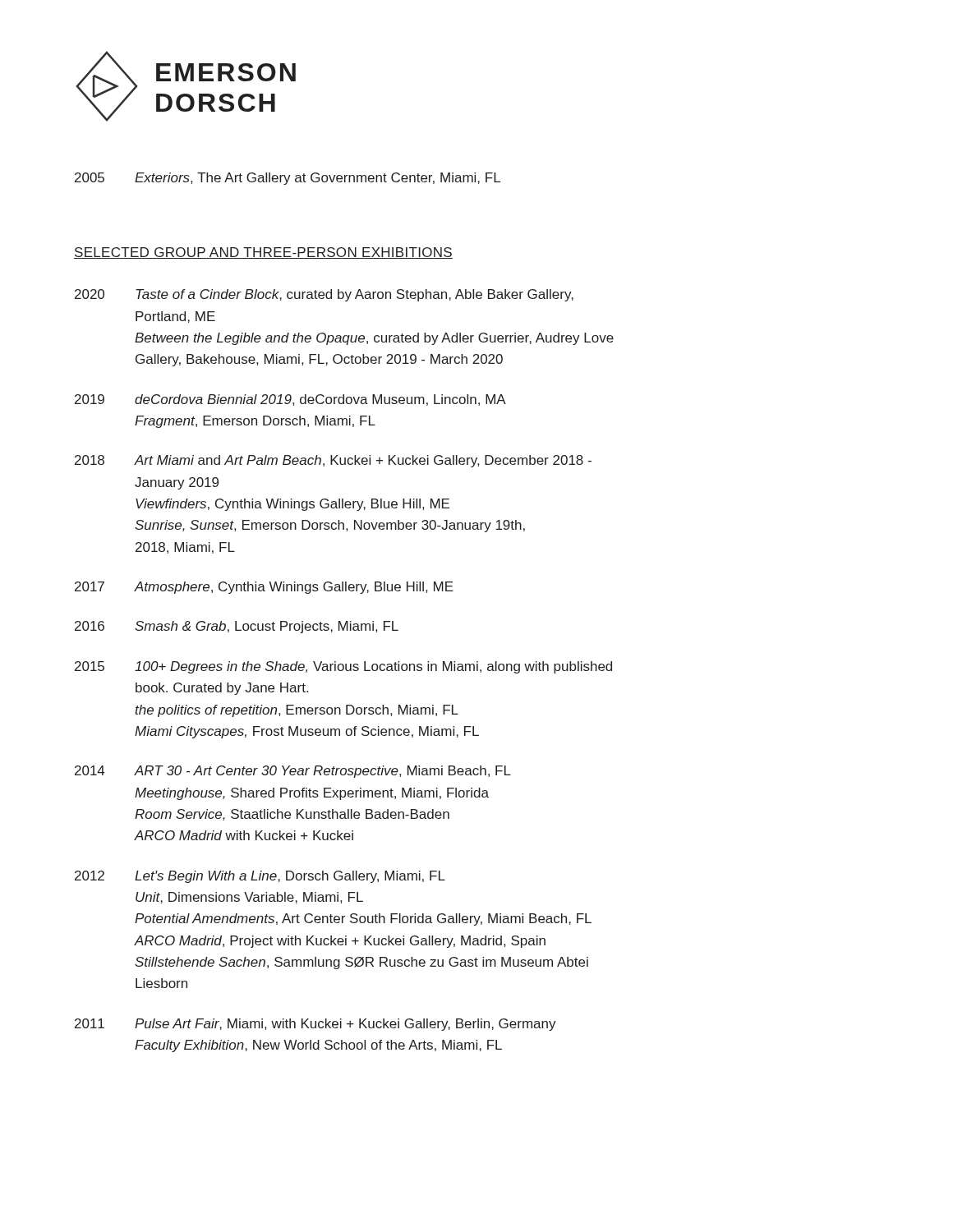
Task: Select the list item with the text "2019 deCordova Biennial 2019, deCordova Museum, Lincoln,"
Action: (x=476, y=411)
